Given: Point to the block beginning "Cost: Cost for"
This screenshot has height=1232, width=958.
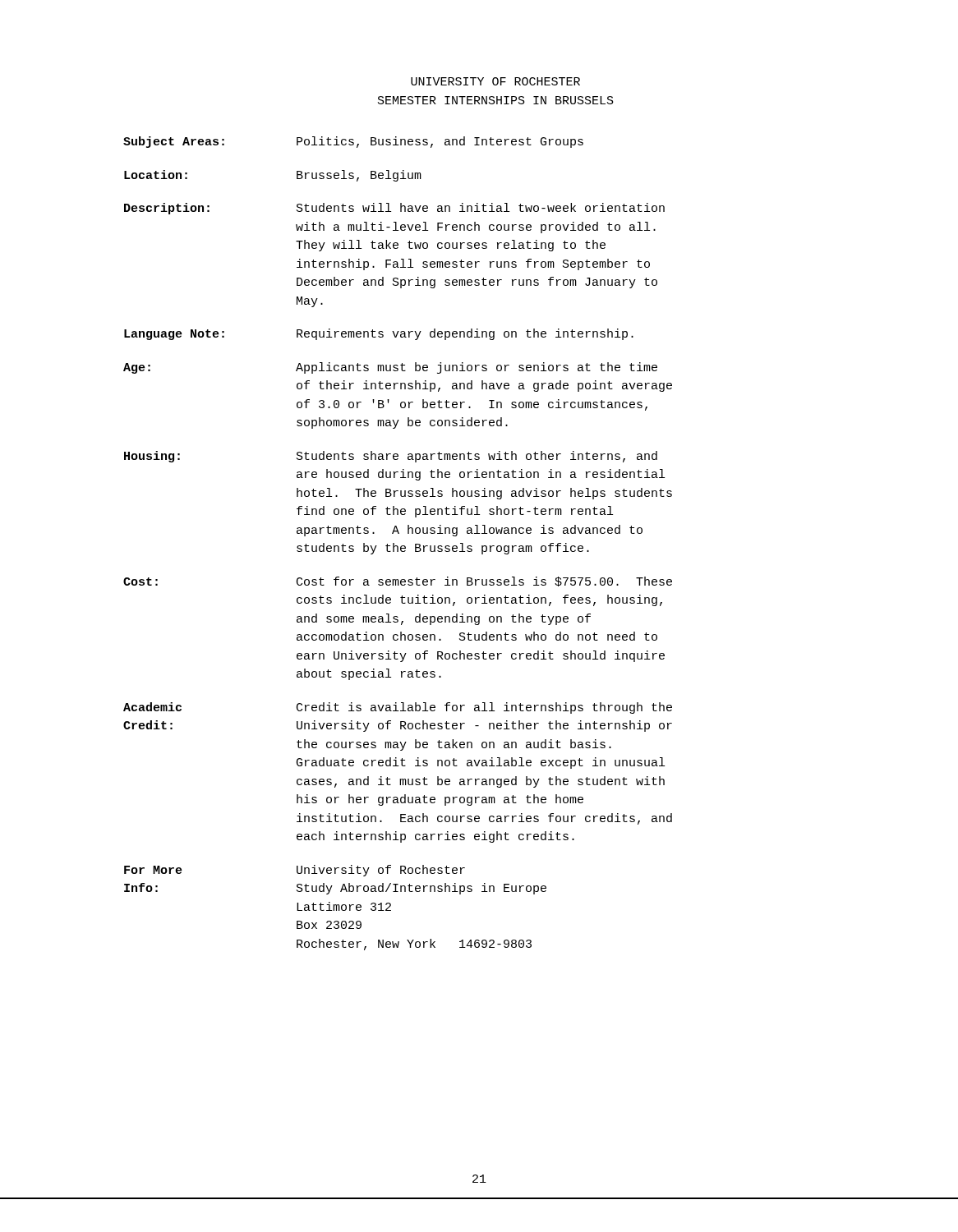Looking at the screenshot, I should coord(495,629).
